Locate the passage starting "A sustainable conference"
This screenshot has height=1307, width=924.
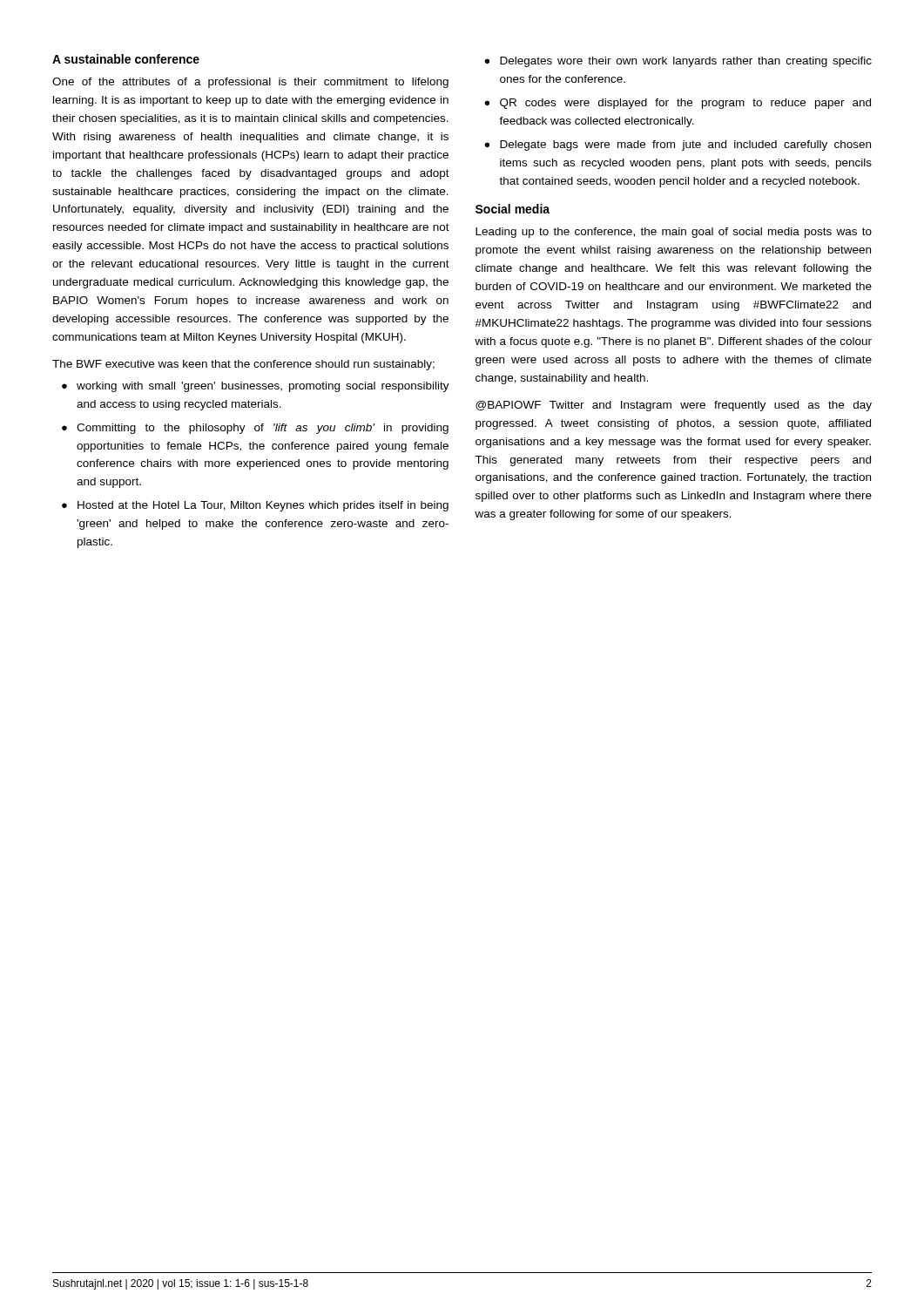tap(126, 59)
